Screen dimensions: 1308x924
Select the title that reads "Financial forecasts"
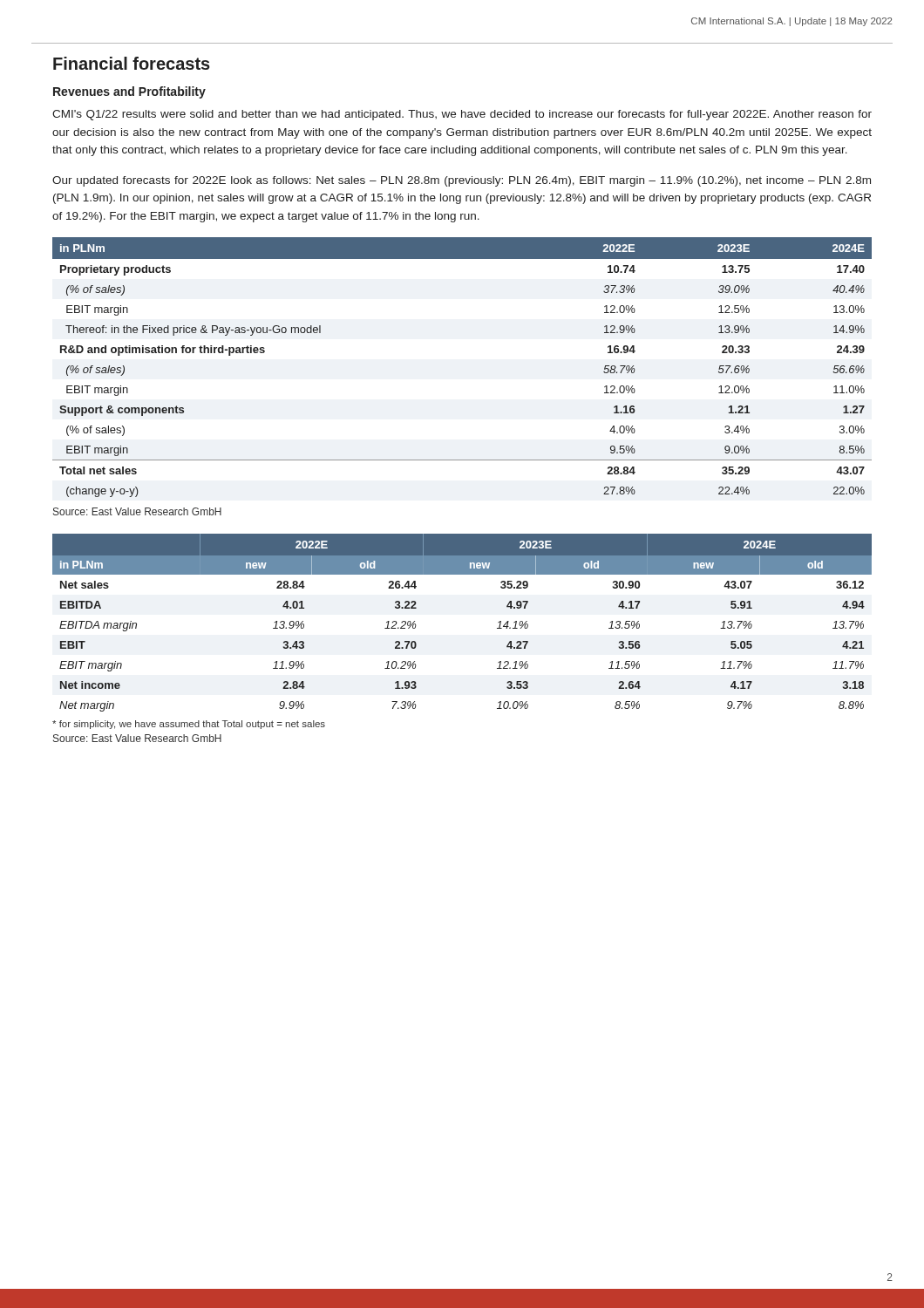(131, 64)
